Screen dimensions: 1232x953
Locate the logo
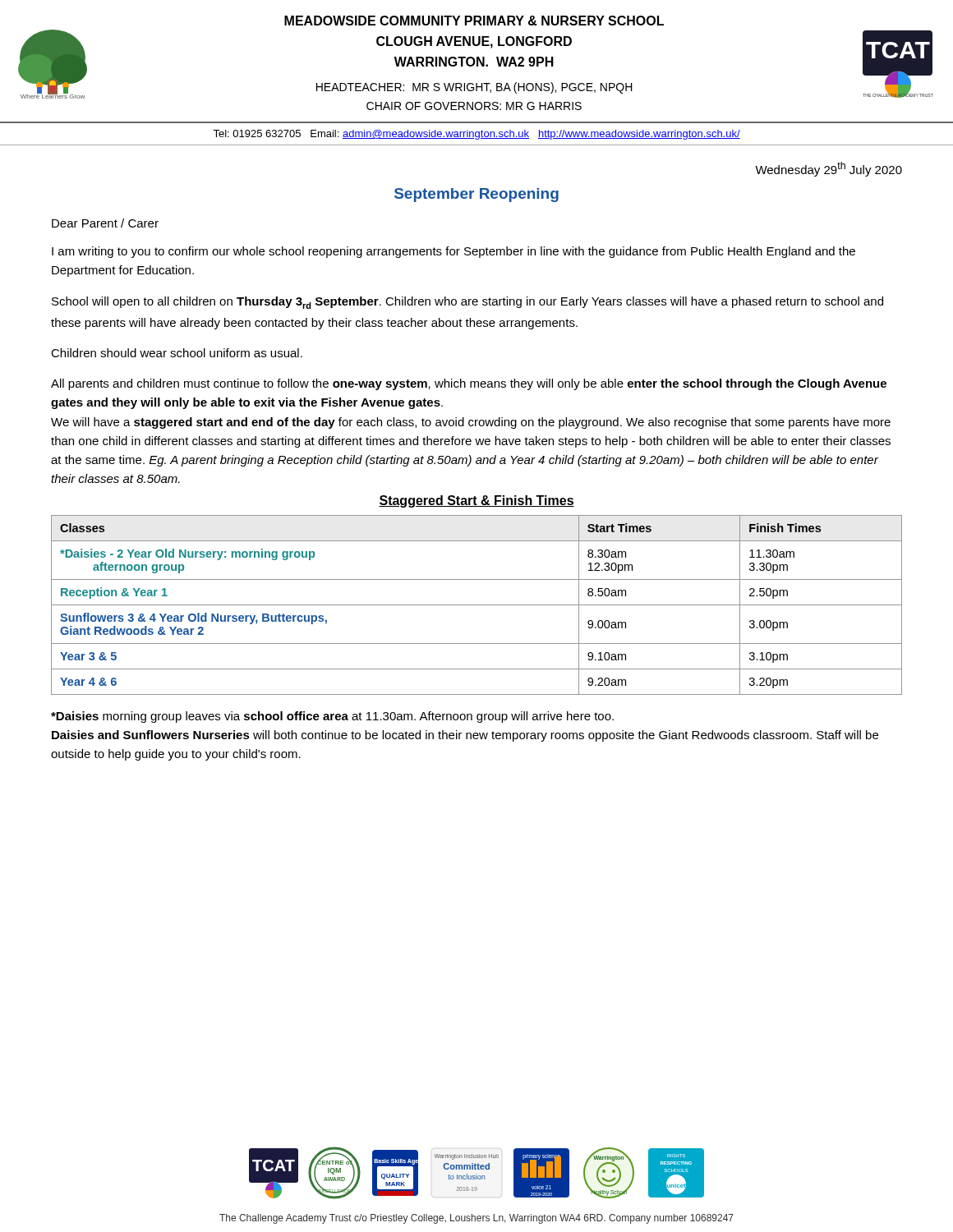coord(476,1173)
